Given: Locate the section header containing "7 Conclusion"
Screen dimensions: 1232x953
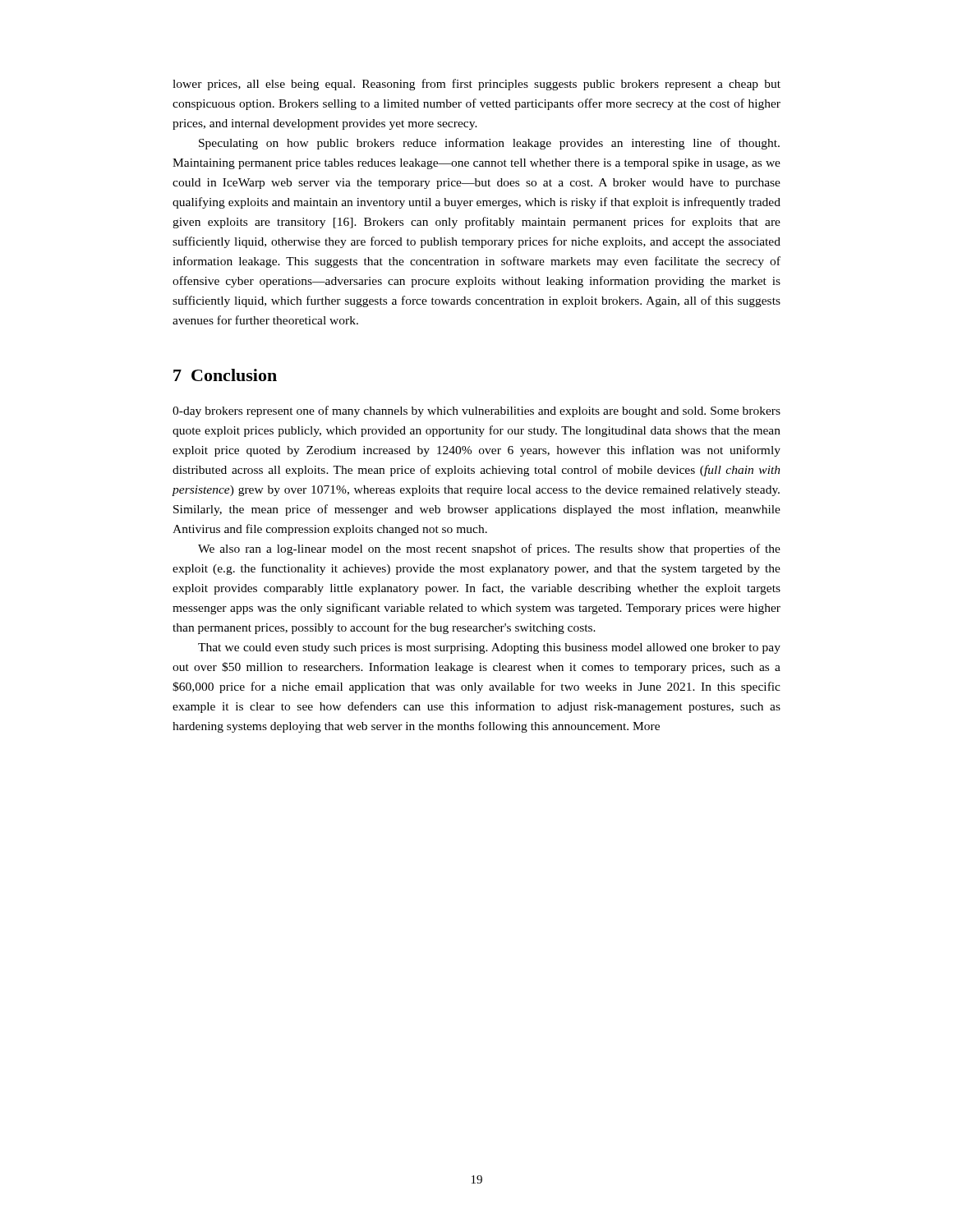Looking at the screenshot, I should 225,375.
